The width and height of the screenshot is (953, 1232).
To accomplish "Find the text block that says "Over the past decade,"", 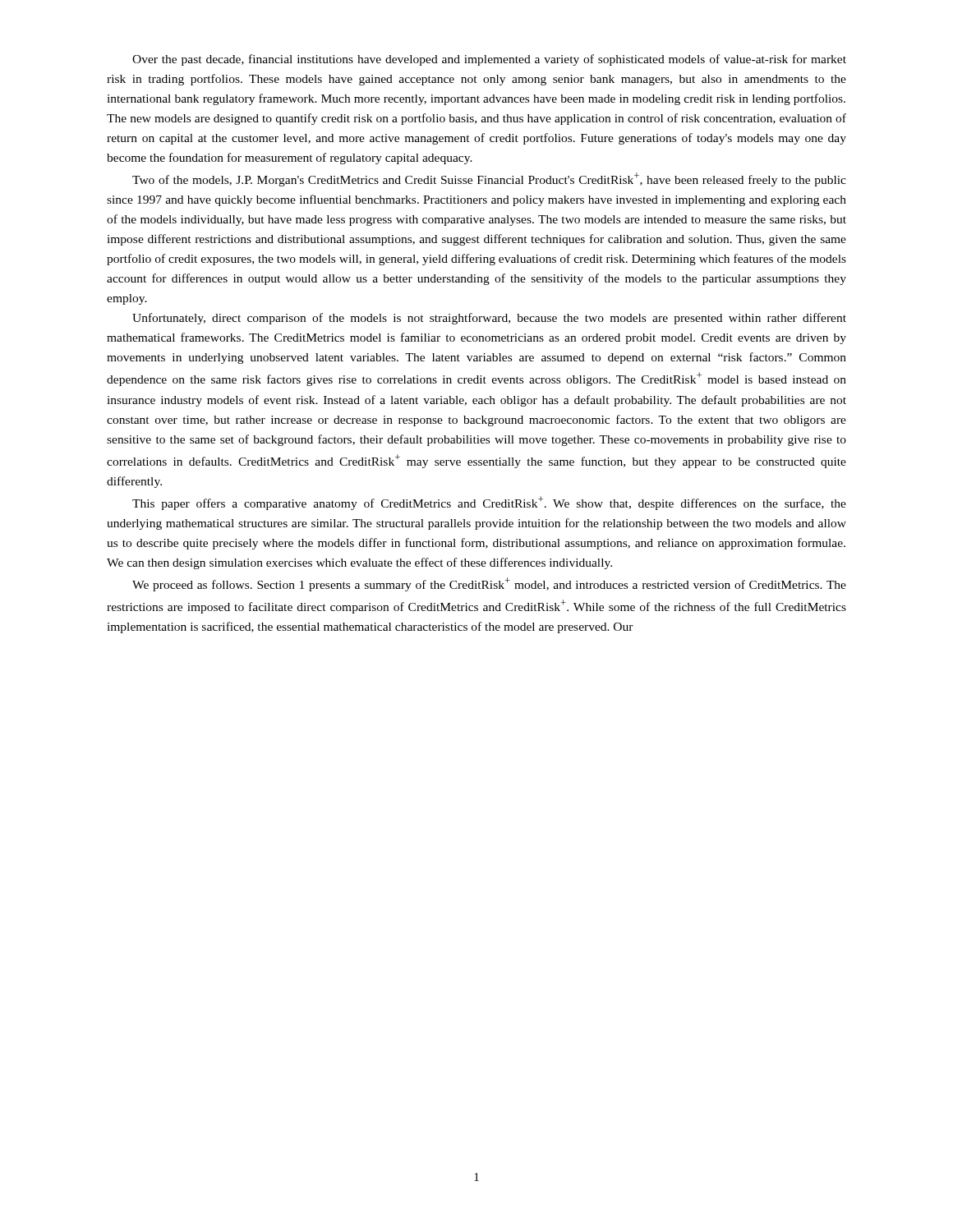I will (x=476, y=108).
